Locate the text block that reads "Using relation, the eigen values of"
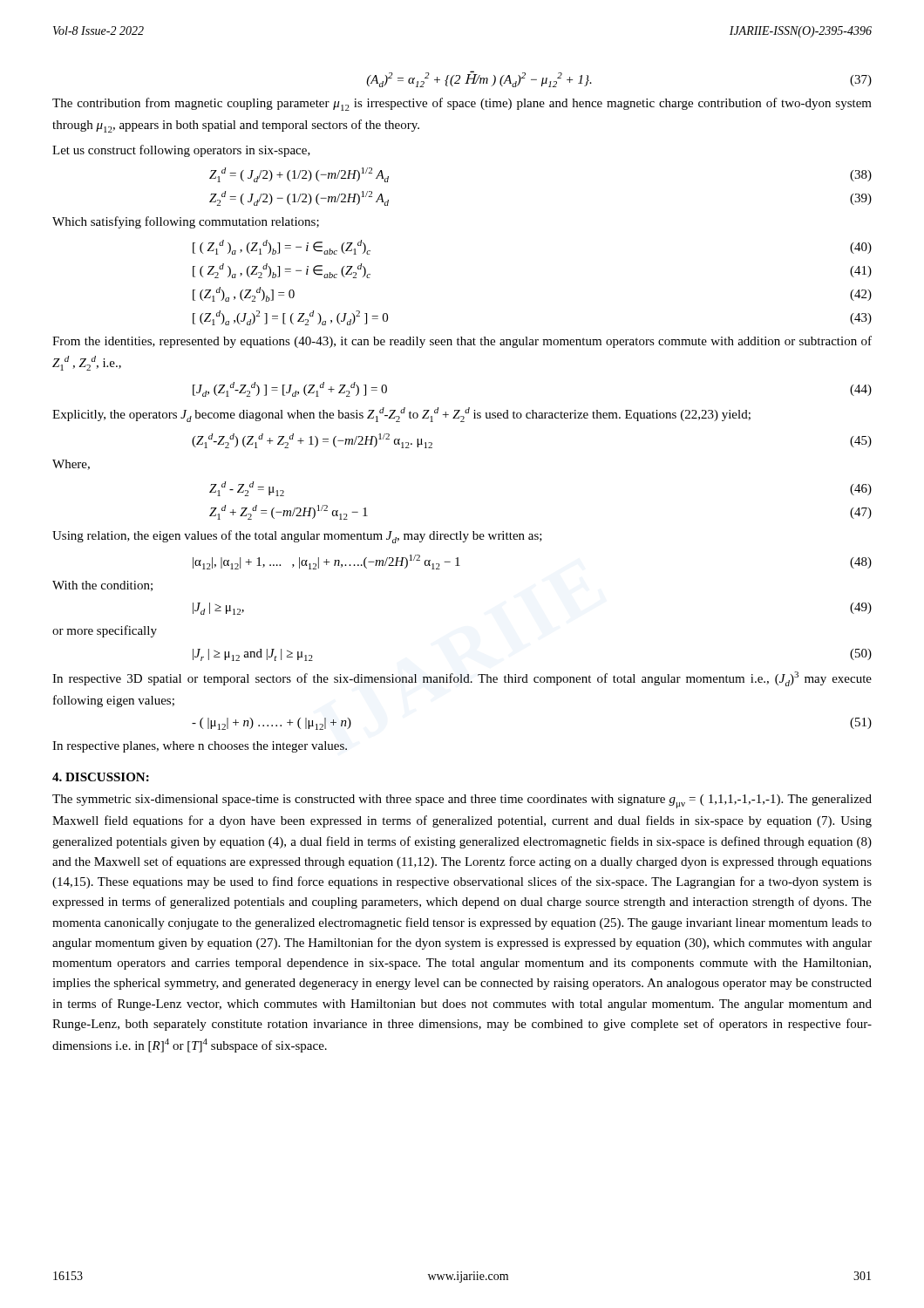 [x=297, y=537]
